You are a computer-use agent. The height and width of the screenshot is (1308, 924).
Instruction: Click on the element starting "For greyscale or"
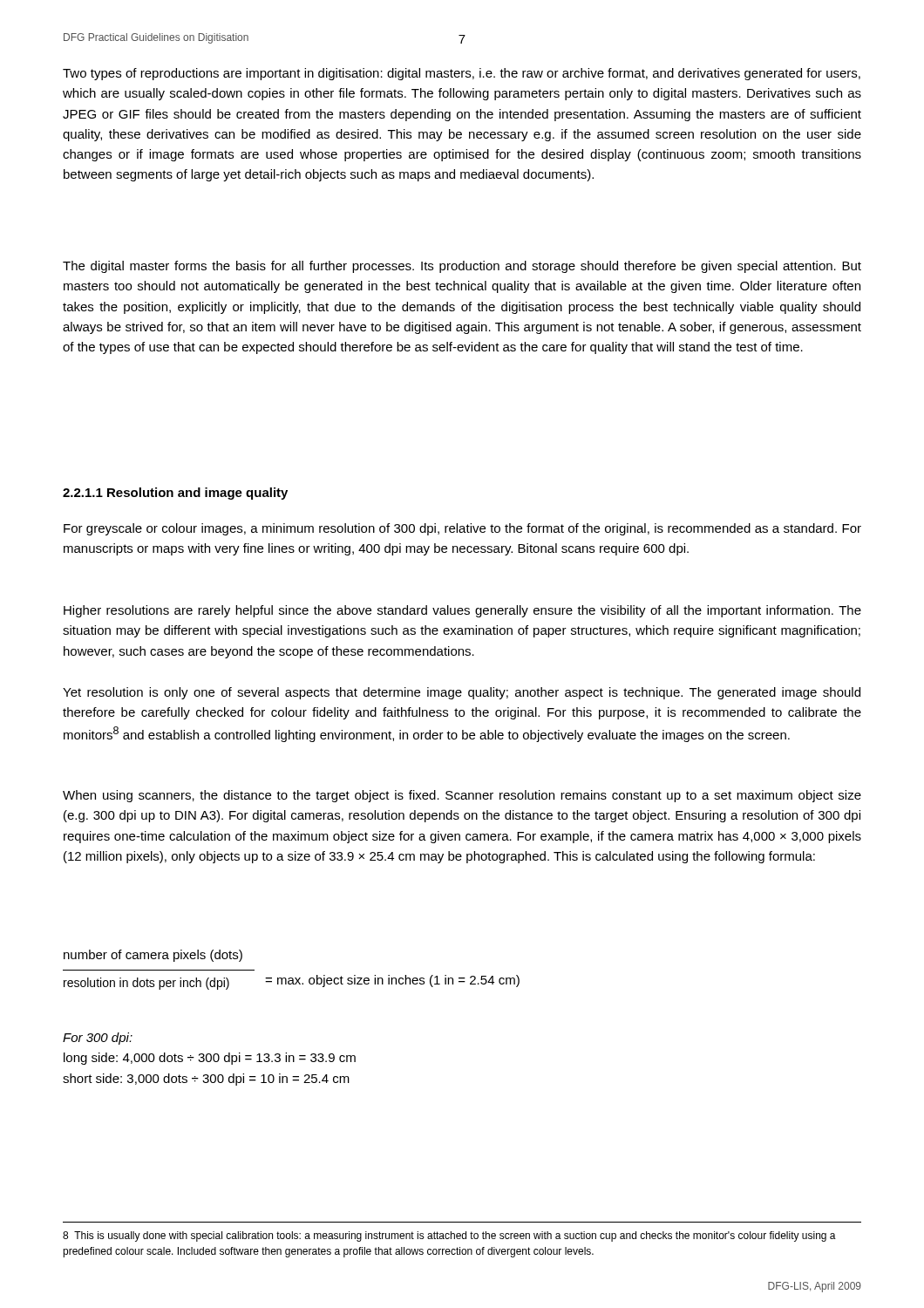click(x=462, y=538)
